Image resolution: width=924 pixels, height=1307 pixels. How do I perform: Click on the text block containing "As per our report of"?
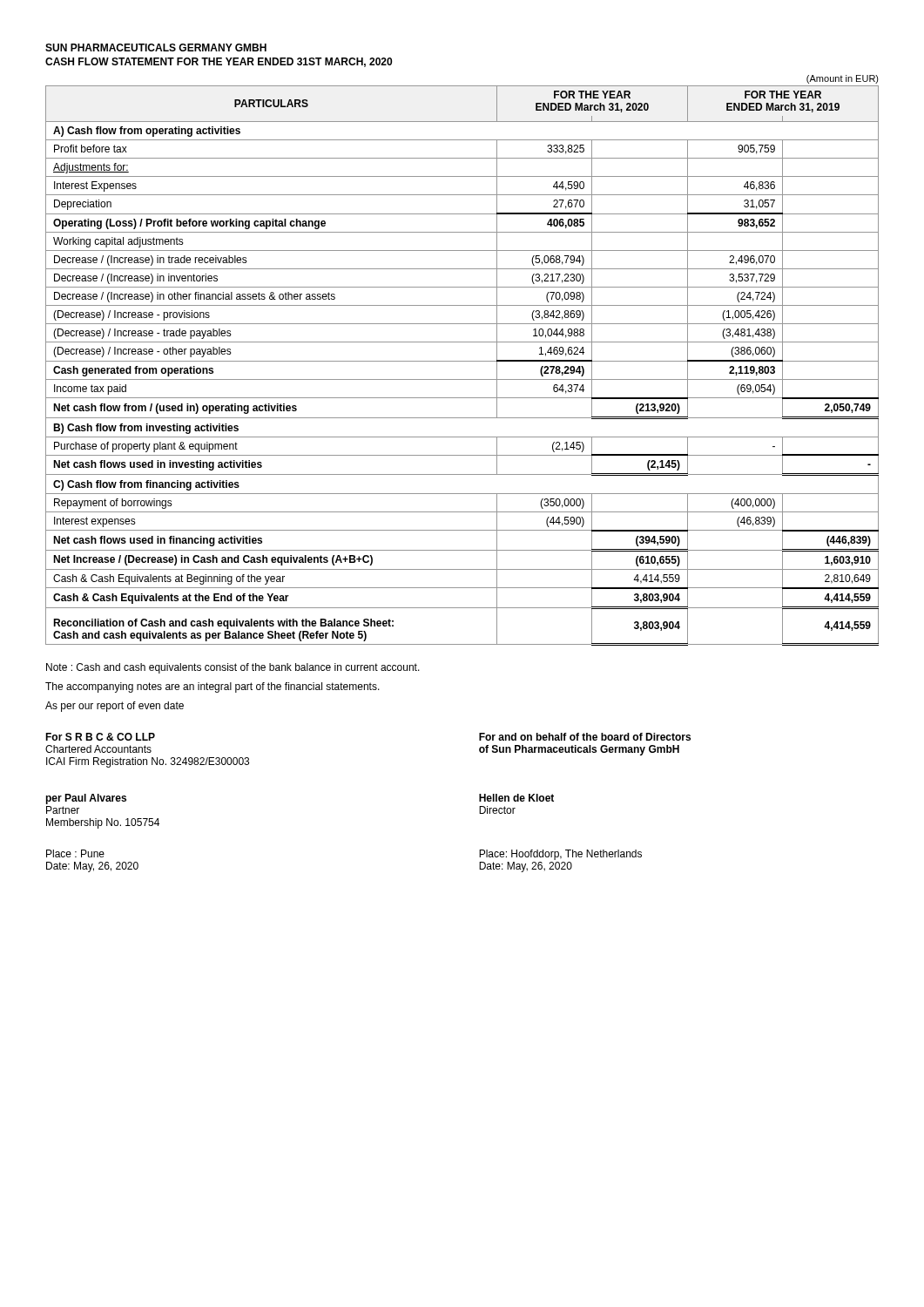coord(115,705)
